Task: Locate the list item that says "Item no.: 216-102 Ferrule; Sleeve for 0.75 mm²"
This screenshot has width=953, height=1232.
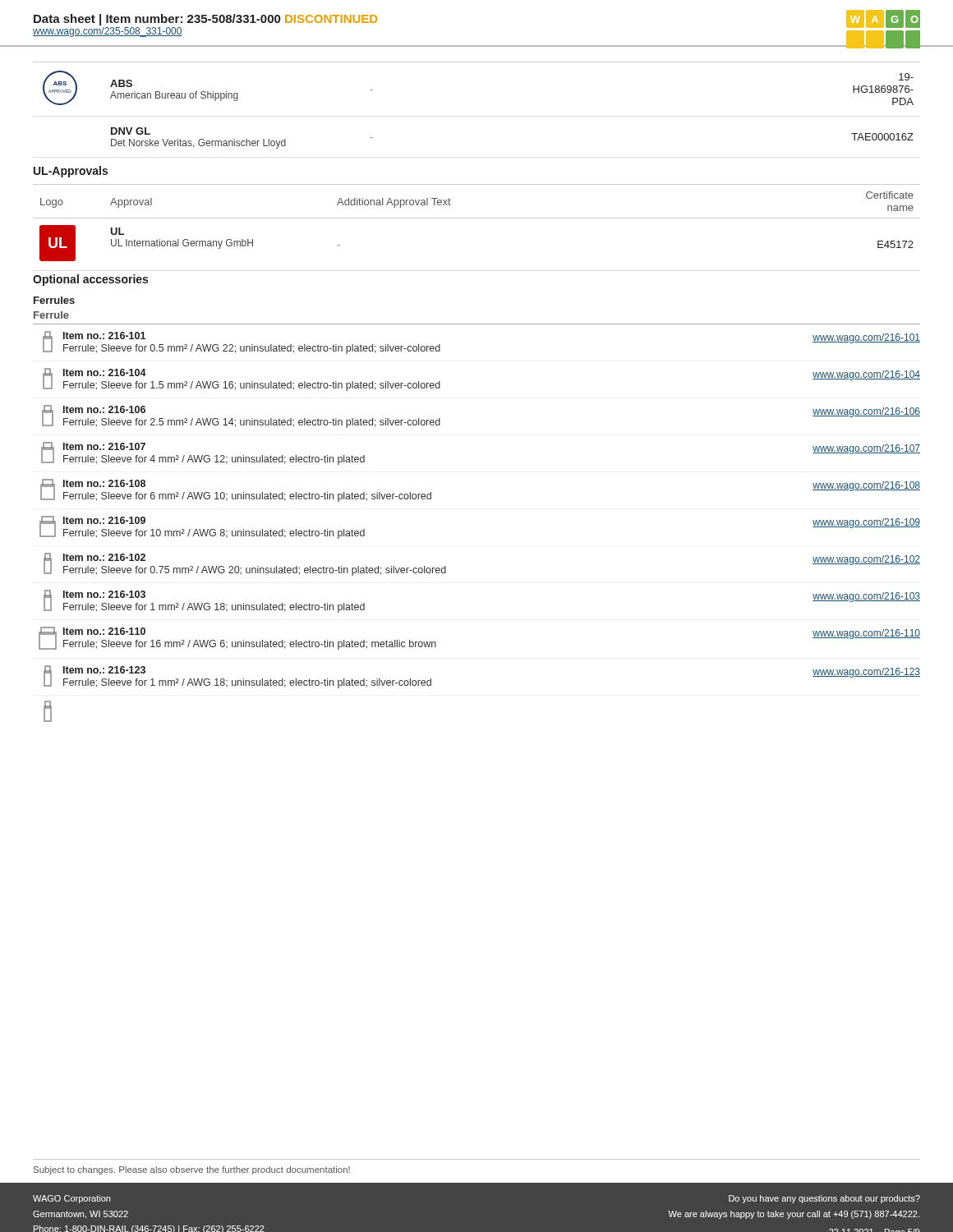Action: (141, 561)
